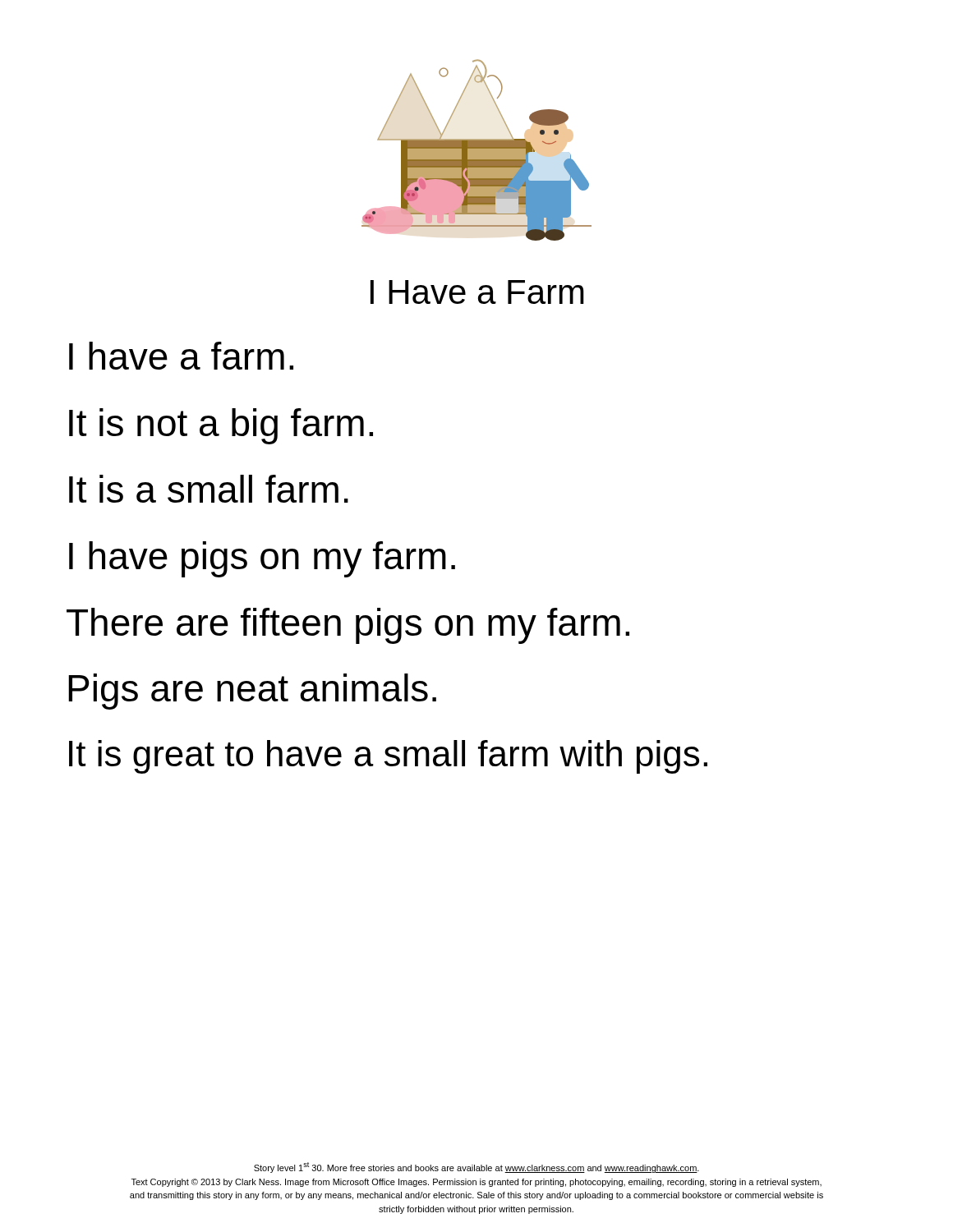953x1232 pixels.
Task: Click on the text block starting "I have pigs on my farm."
Action: click(262, 556)
